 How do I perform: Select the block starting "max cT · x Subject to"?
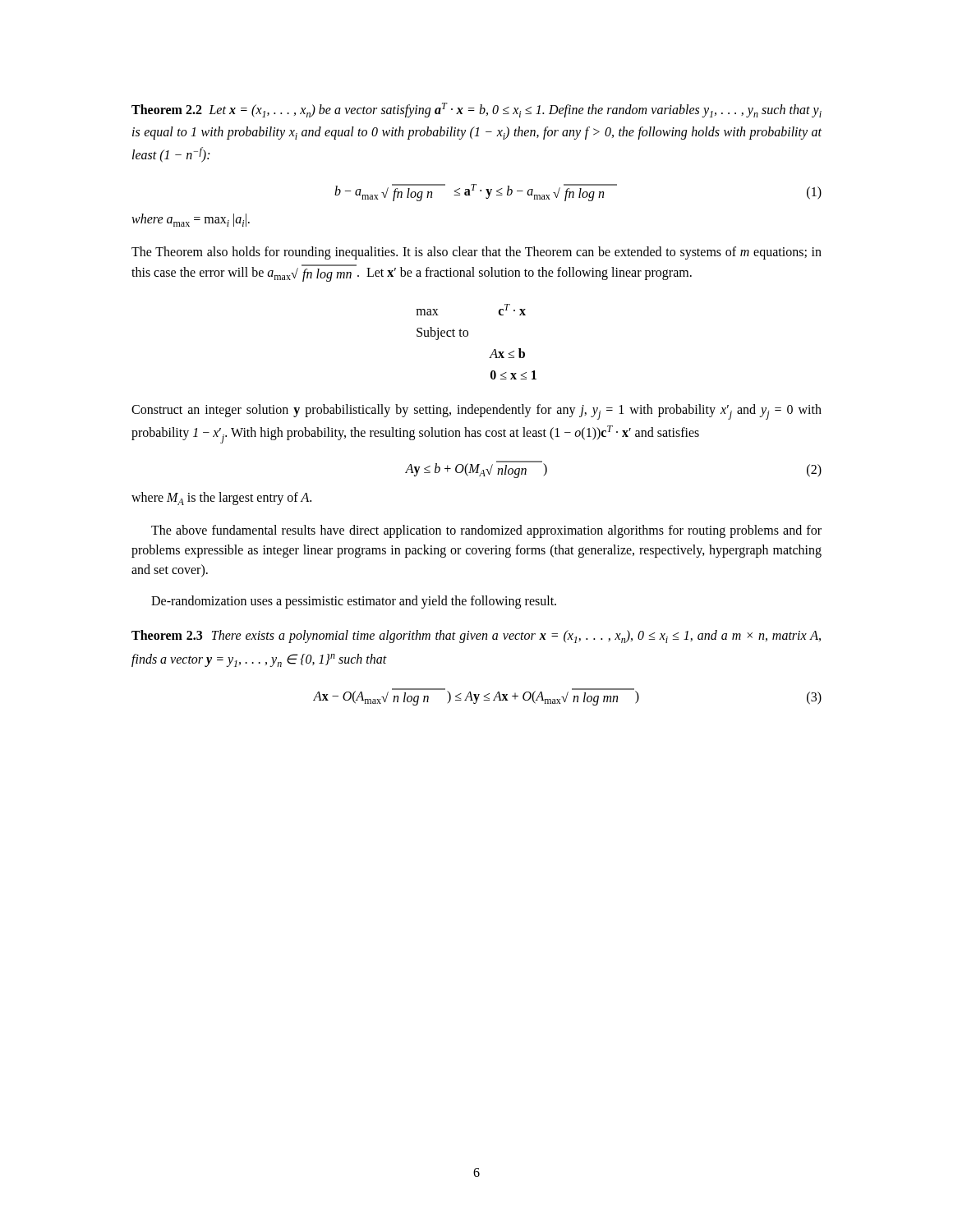click(x=476, y=342)
